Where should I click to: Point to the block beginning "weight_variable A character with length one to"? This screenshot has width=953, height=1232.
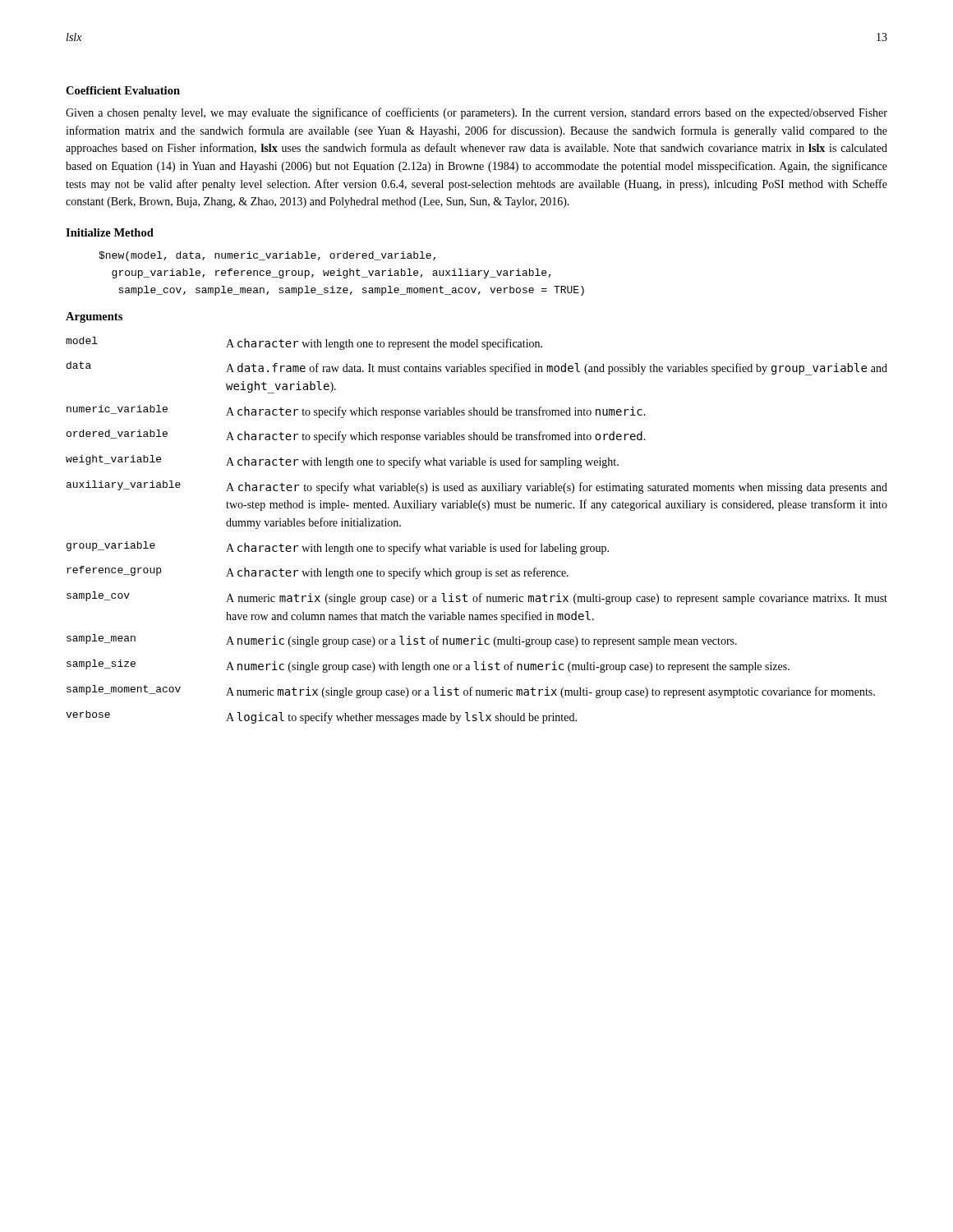click(x=476, y=462)
